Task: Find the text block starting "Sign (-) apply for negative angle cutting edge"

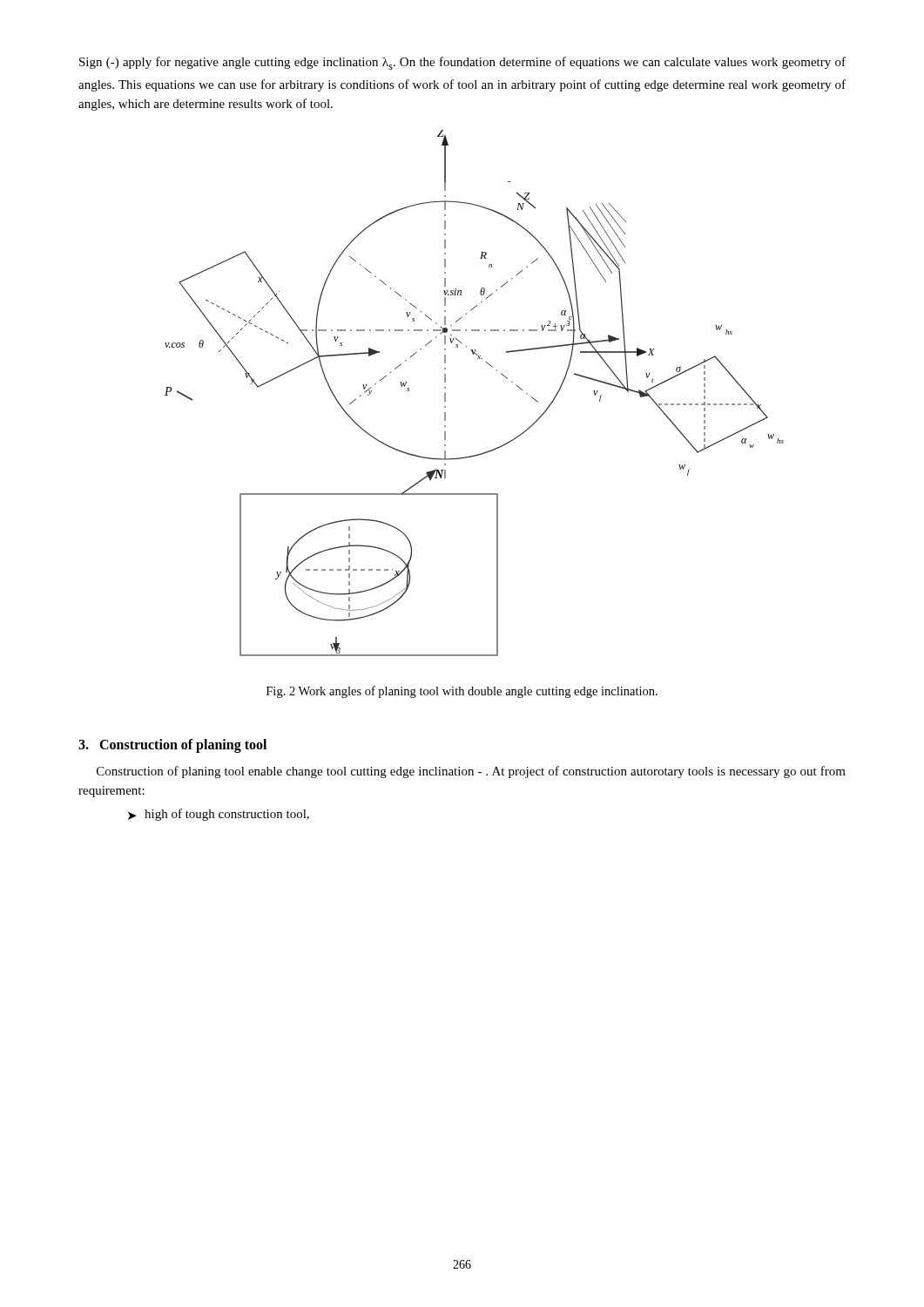Action: [462, 83]
